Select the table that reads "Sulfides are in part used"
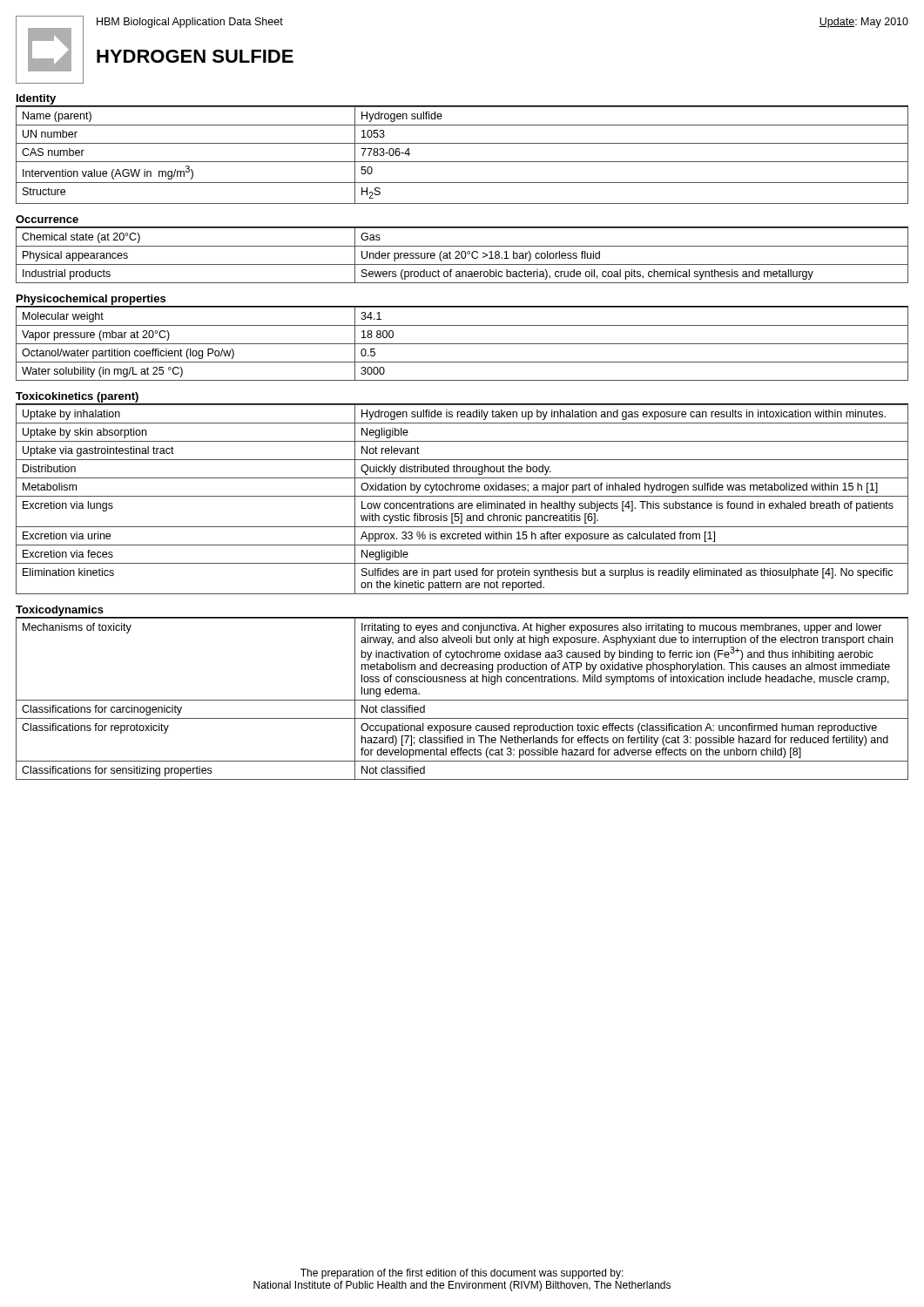The width and height of the screenshot is (924, 1307). (462, 499)
